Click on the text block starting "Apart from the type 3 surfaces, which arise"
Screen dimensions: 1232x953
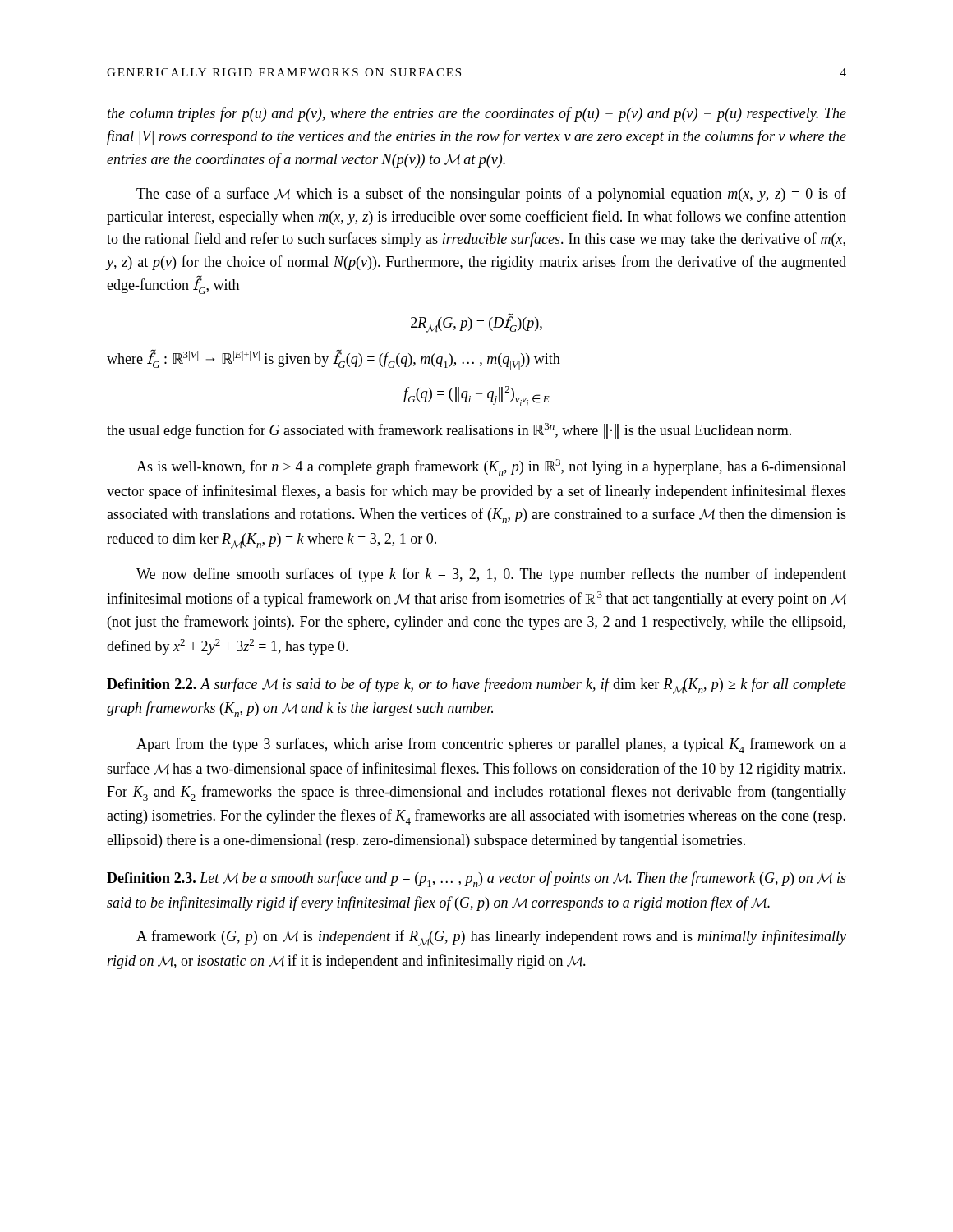[476, 793]
